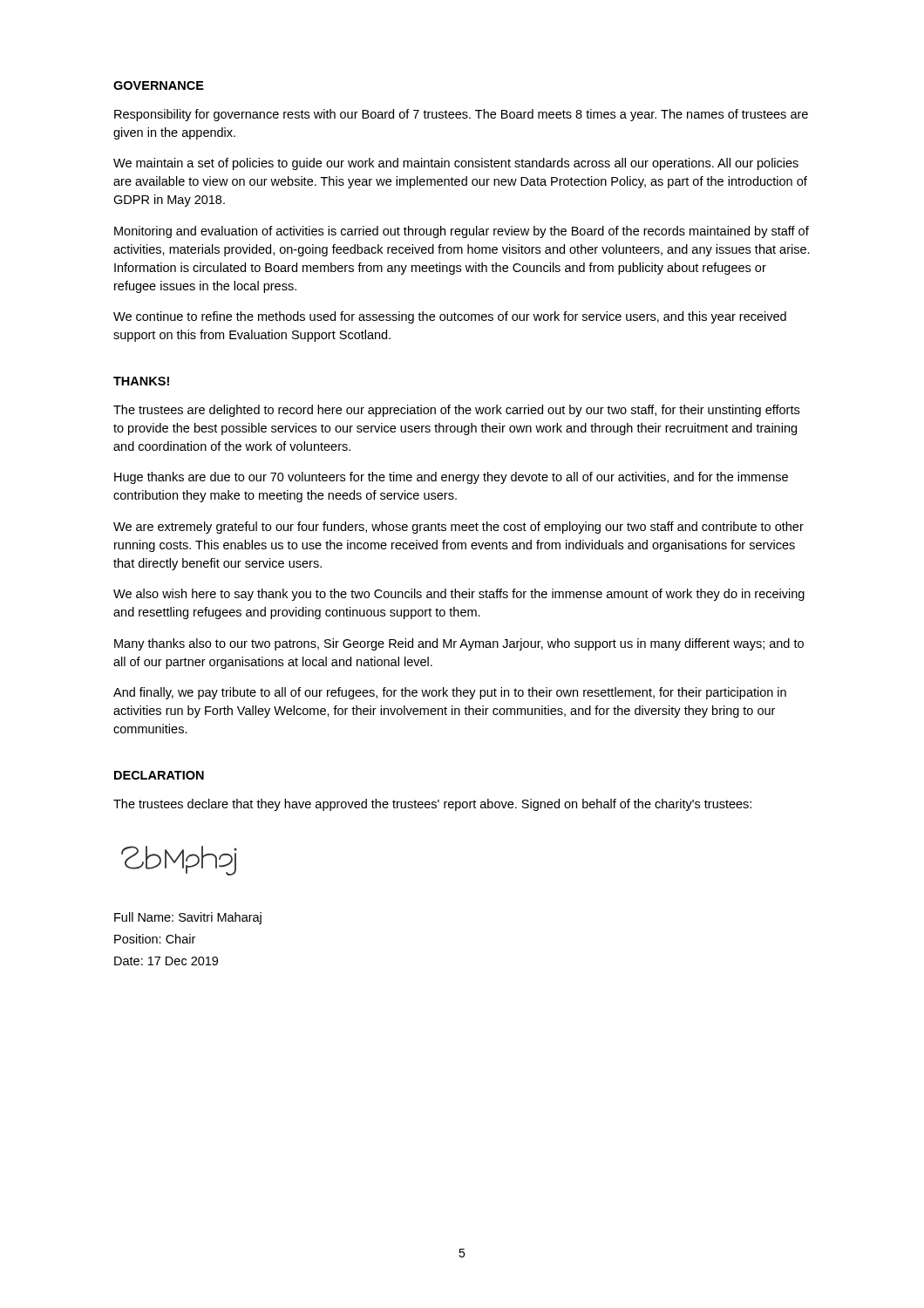Image resolution: width=924 pixels, height=1308 pixels.
Task: Locate the text block that reads "Huge thanks are due to our 70"
Action: click(x=462, y=487)
